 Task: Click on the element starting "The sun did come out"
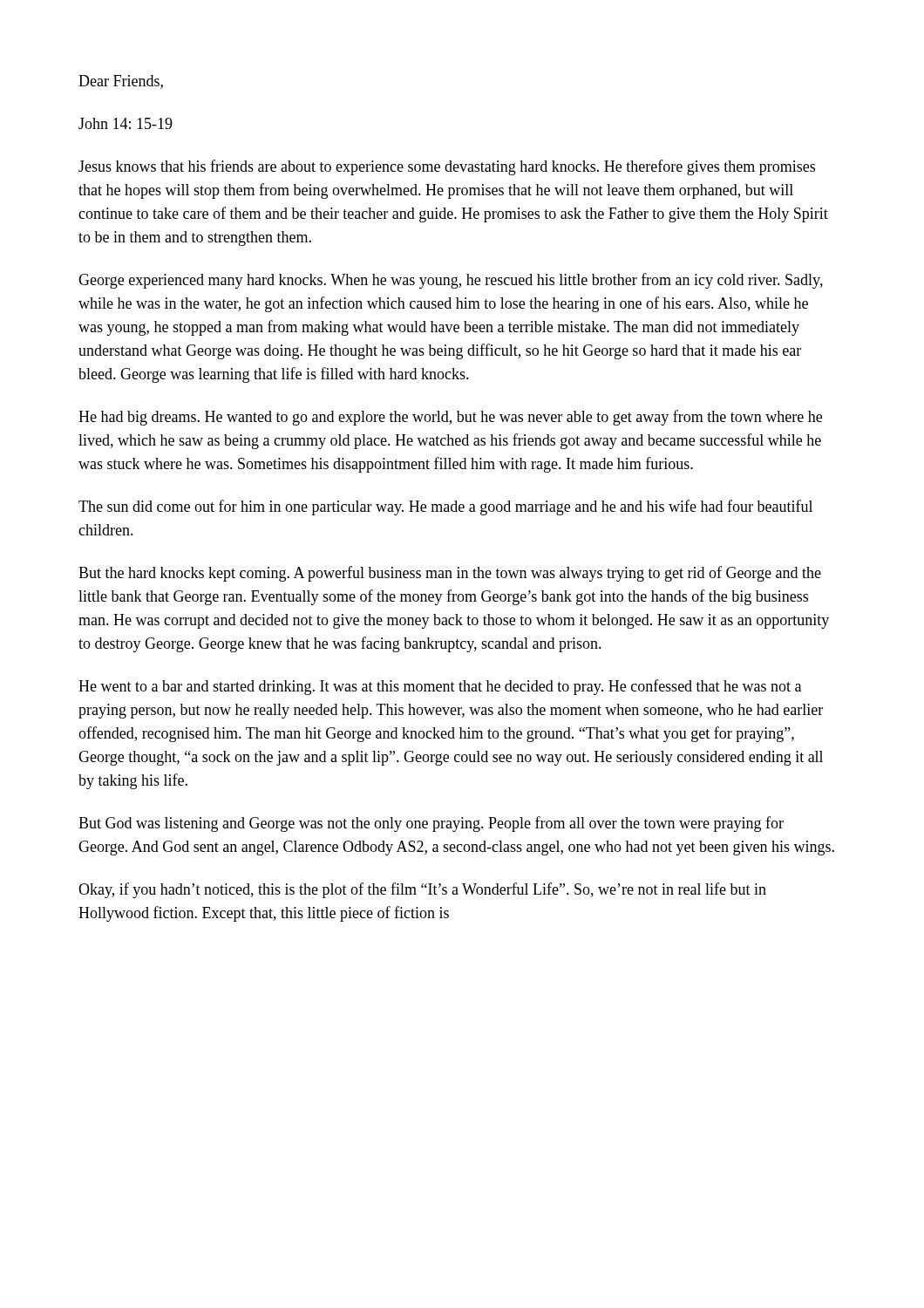pos(446,518)
